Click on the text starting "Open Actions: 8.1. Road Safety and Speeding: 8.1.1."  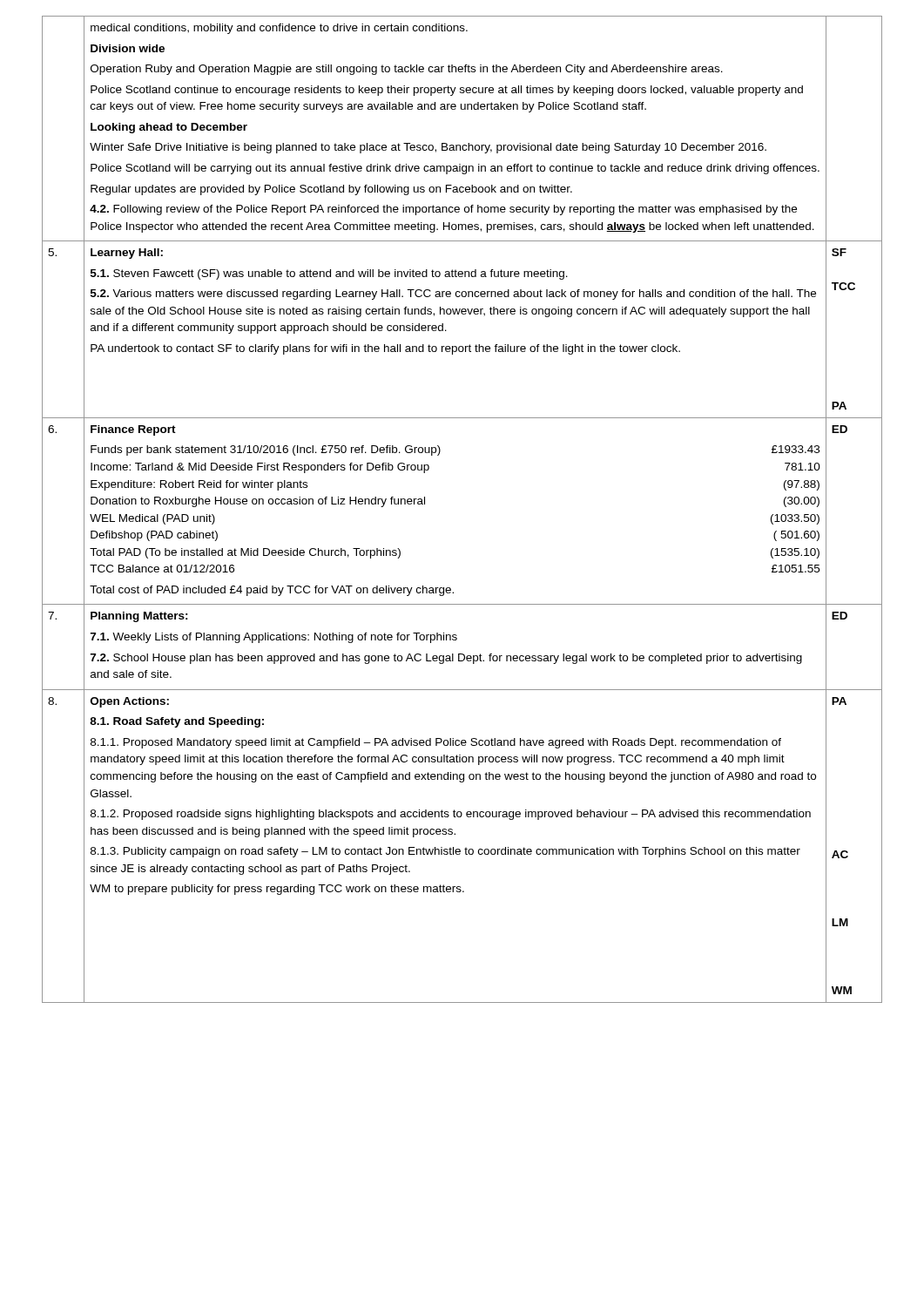click(x=130, y=702)
